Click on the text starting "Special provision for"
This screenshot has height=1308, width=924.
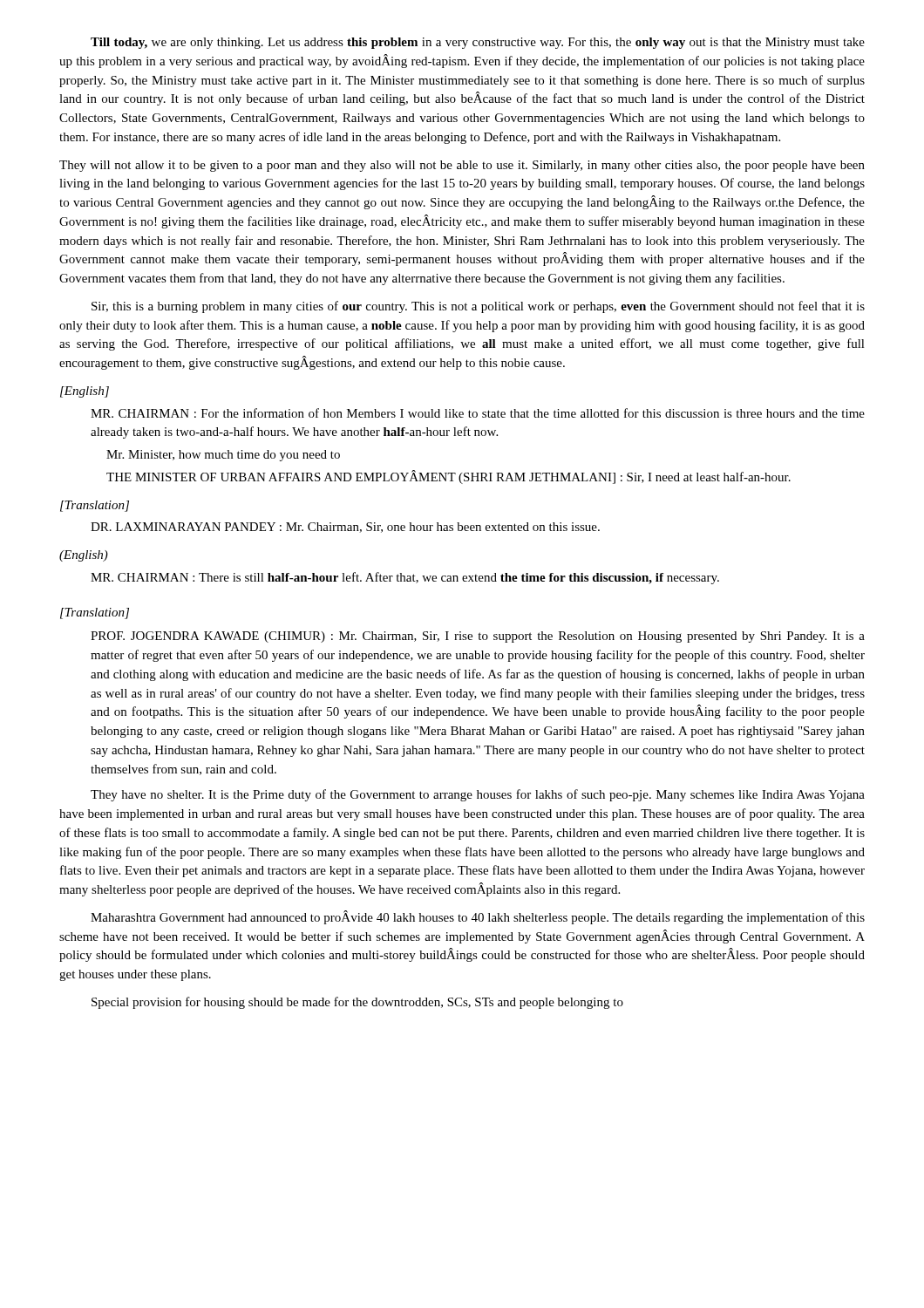[x=462, y=1003]
